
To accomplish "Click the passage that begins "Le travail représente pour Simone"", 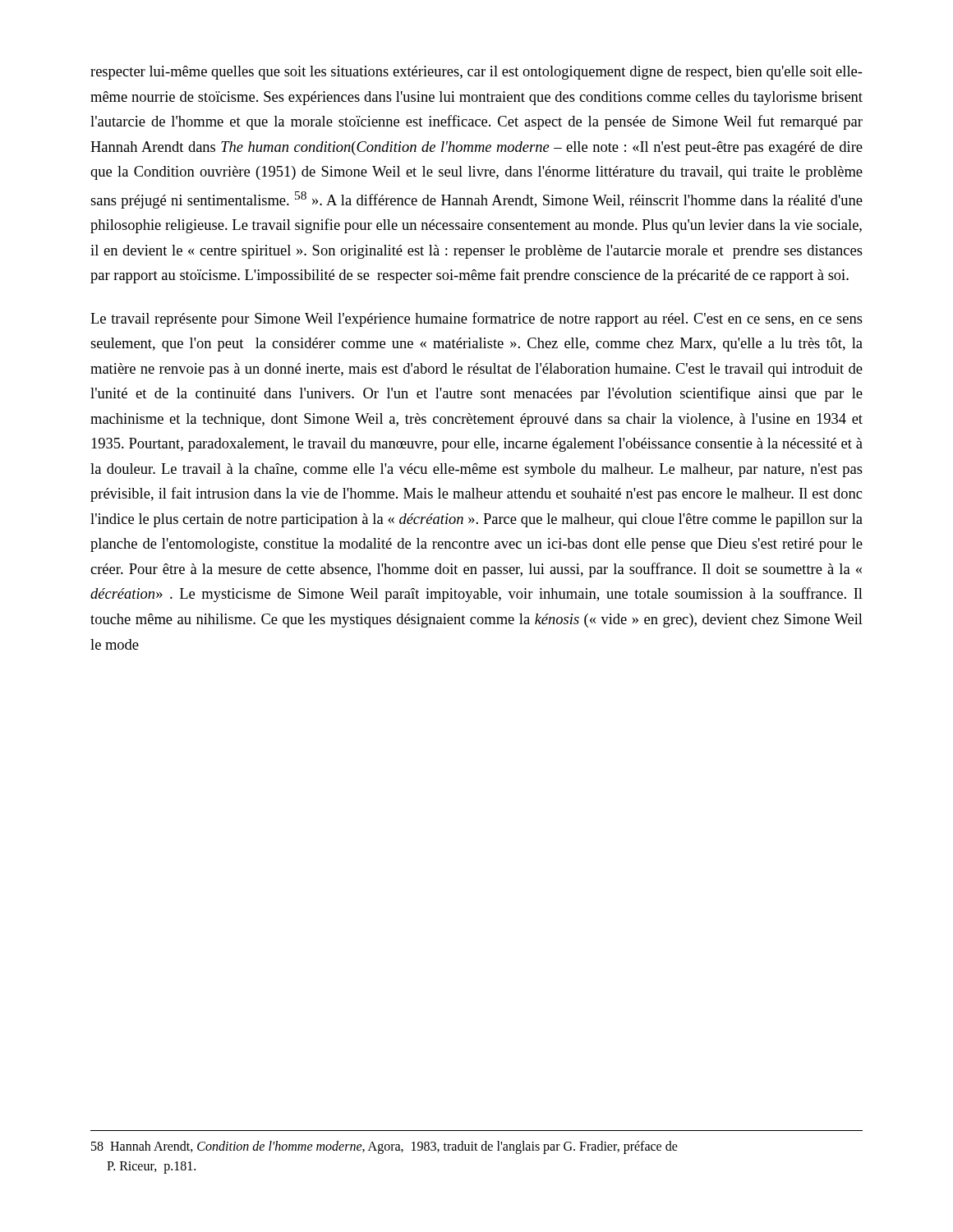I will click(476, 481).
